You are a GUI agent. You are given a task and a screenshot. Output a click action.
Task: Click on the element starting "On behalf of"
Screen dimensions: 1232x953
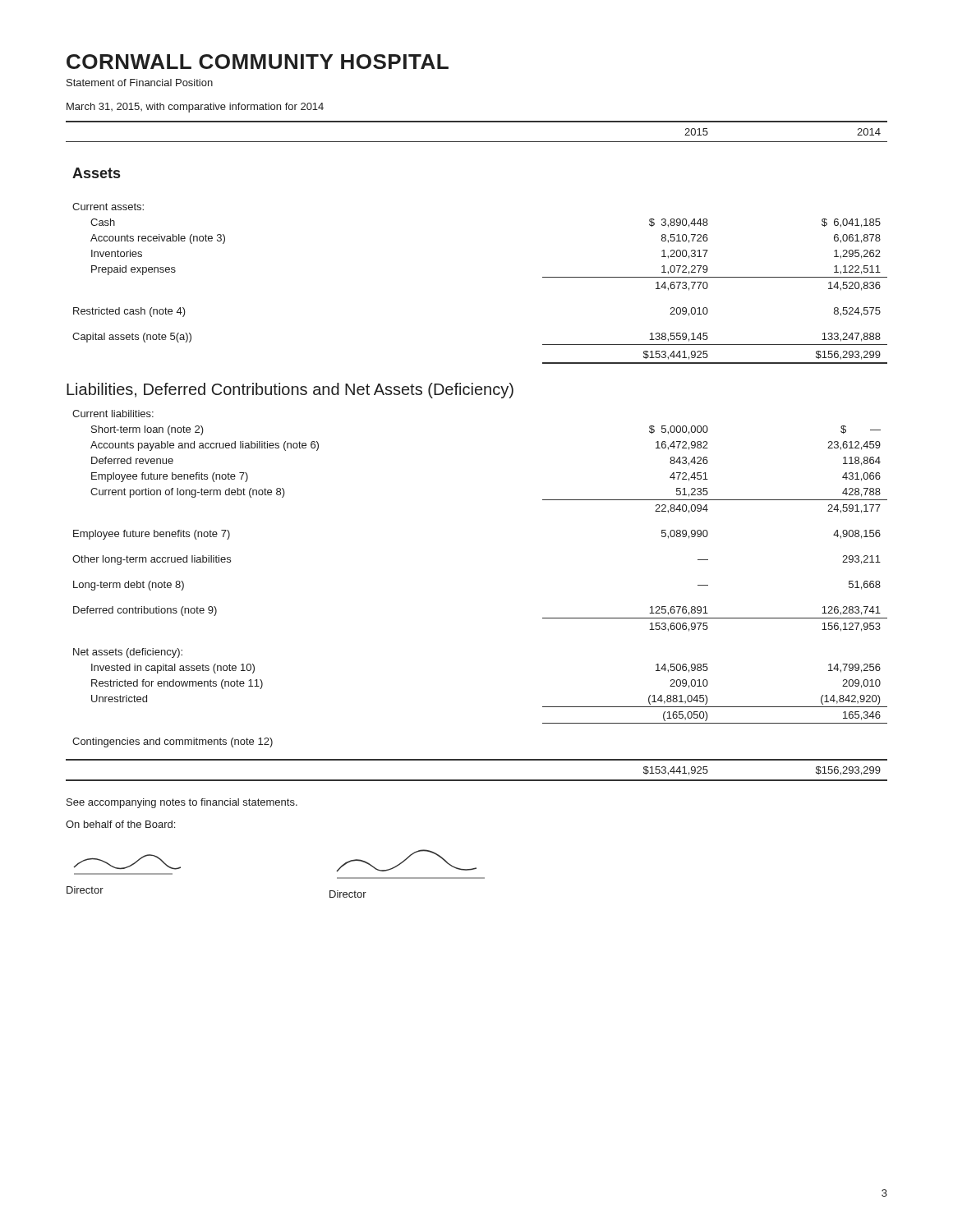[121, 824]
